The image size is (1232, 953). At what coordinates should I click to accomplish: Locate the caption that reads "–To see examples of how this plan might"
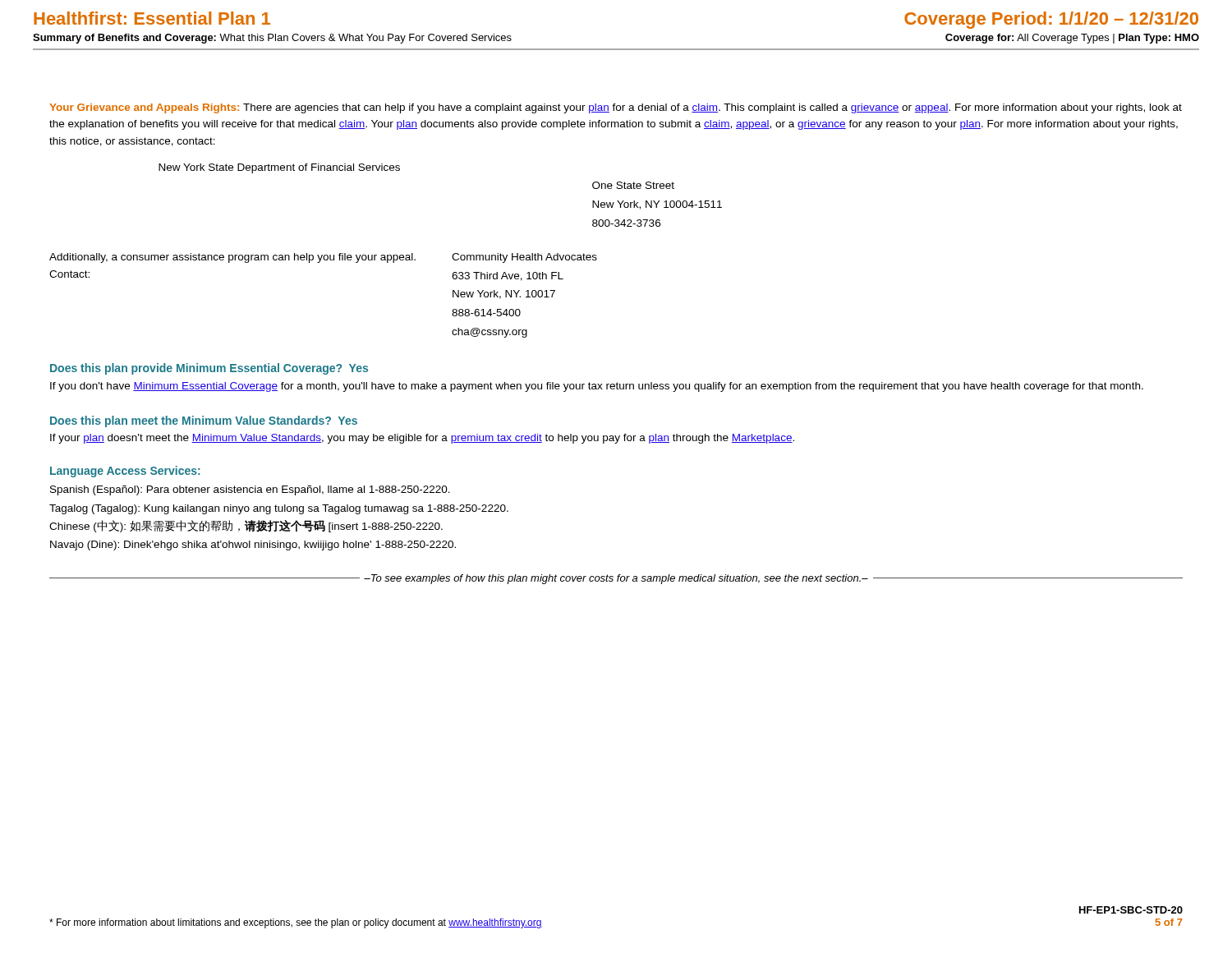pyautogui.click(x=616, y=578)
